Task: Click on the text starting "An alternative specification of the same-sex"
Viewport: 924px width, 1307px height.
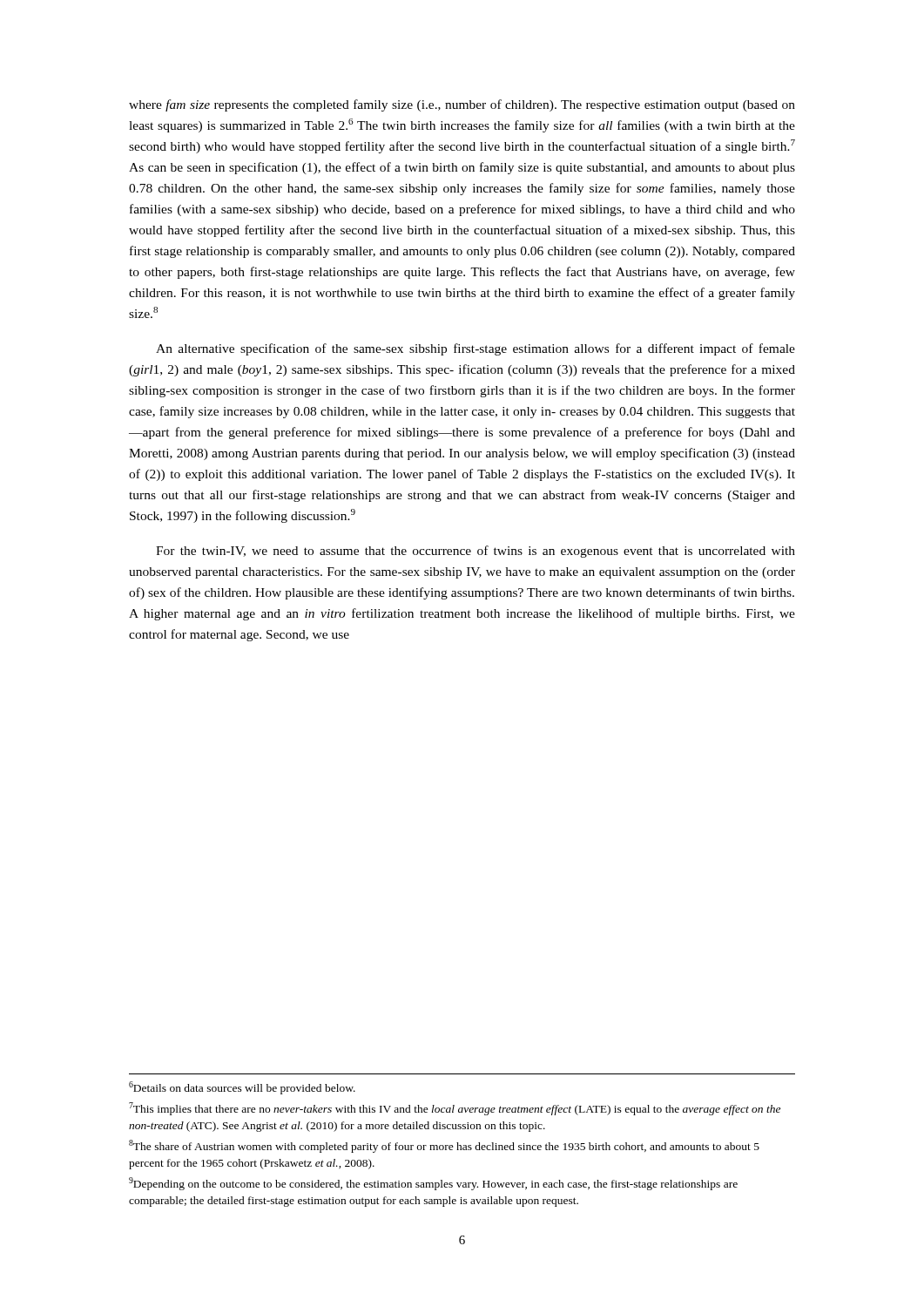Action: [462, 432]
